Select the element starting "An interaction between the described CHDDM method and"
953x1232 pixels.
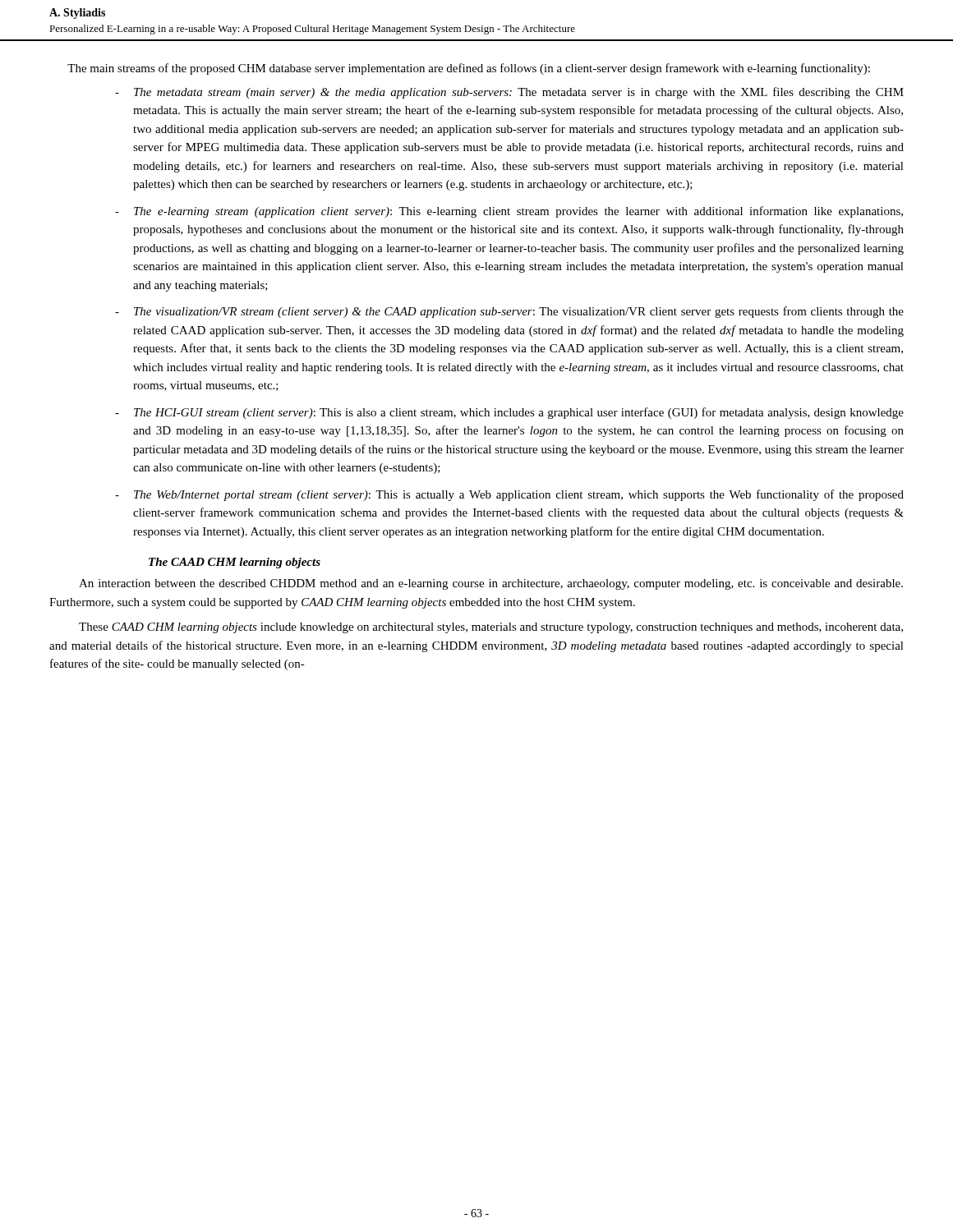pos(476,592)
